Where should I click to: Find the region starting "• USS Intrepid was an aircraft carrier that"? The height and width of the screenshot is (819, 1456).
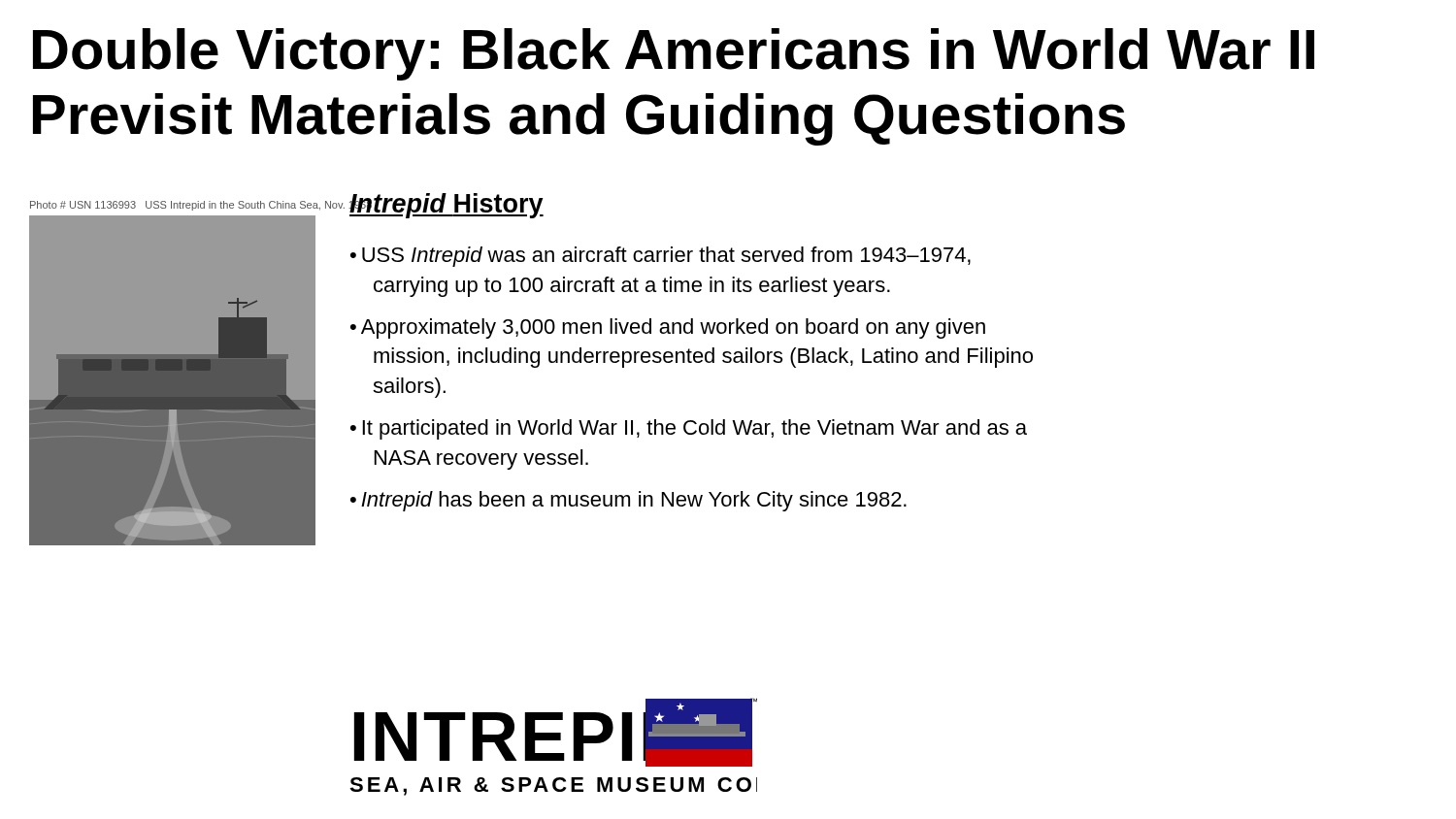tap(883, 271)
